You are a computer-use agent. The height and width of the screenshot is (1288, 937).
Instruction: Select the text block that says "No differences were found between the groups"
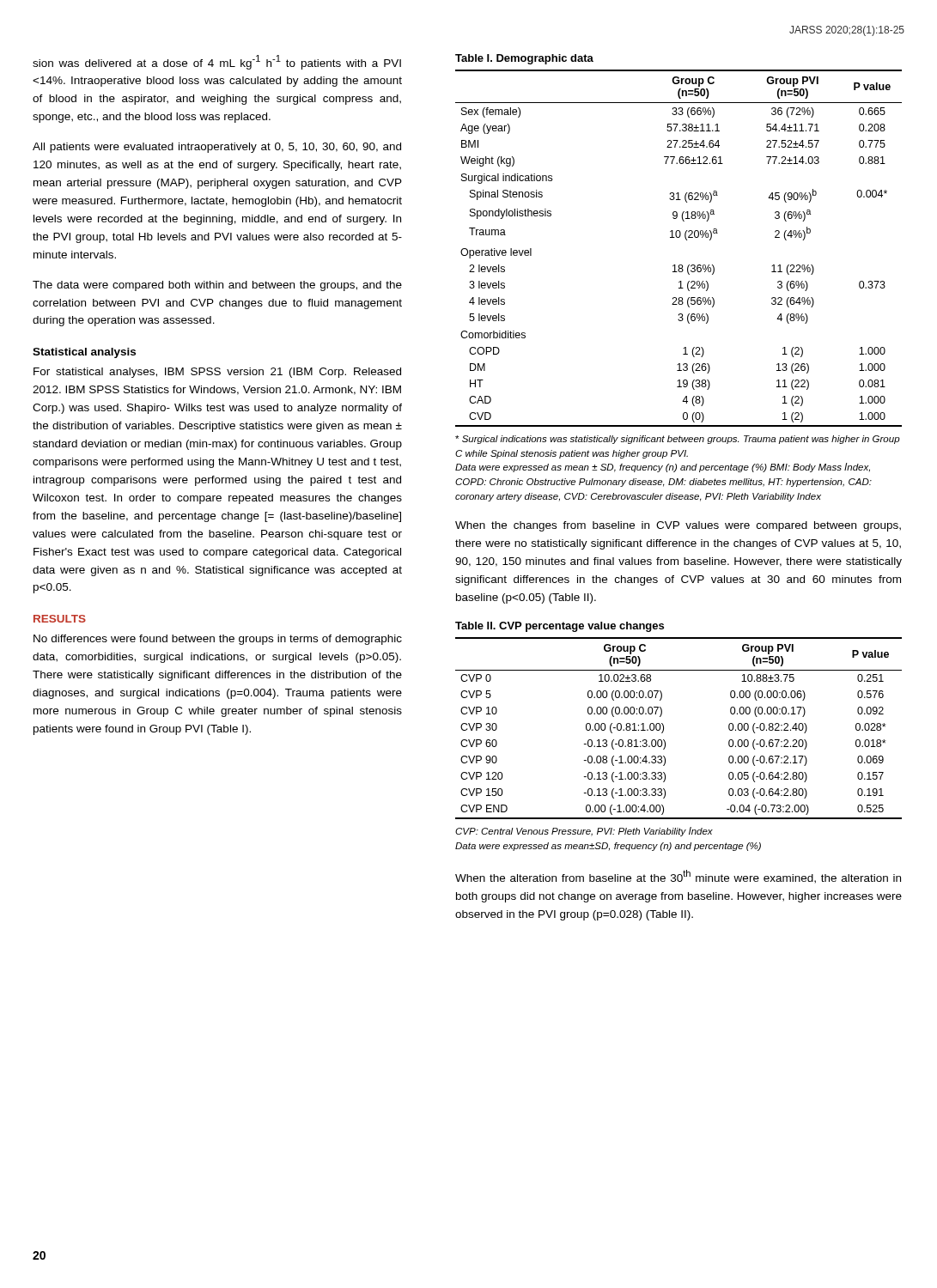217,684
